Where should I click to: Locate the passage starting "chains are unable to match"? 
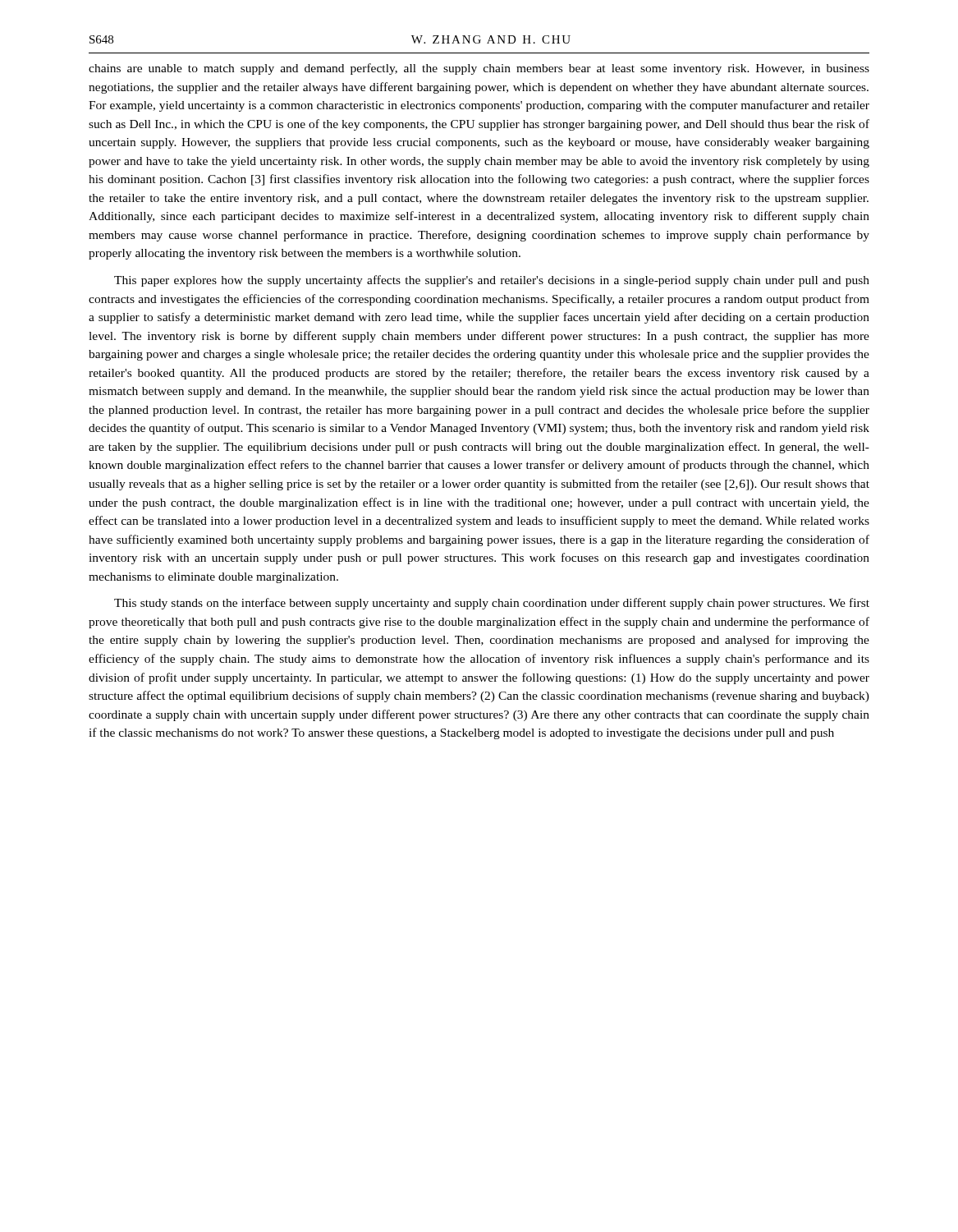[x=479, y=160]
